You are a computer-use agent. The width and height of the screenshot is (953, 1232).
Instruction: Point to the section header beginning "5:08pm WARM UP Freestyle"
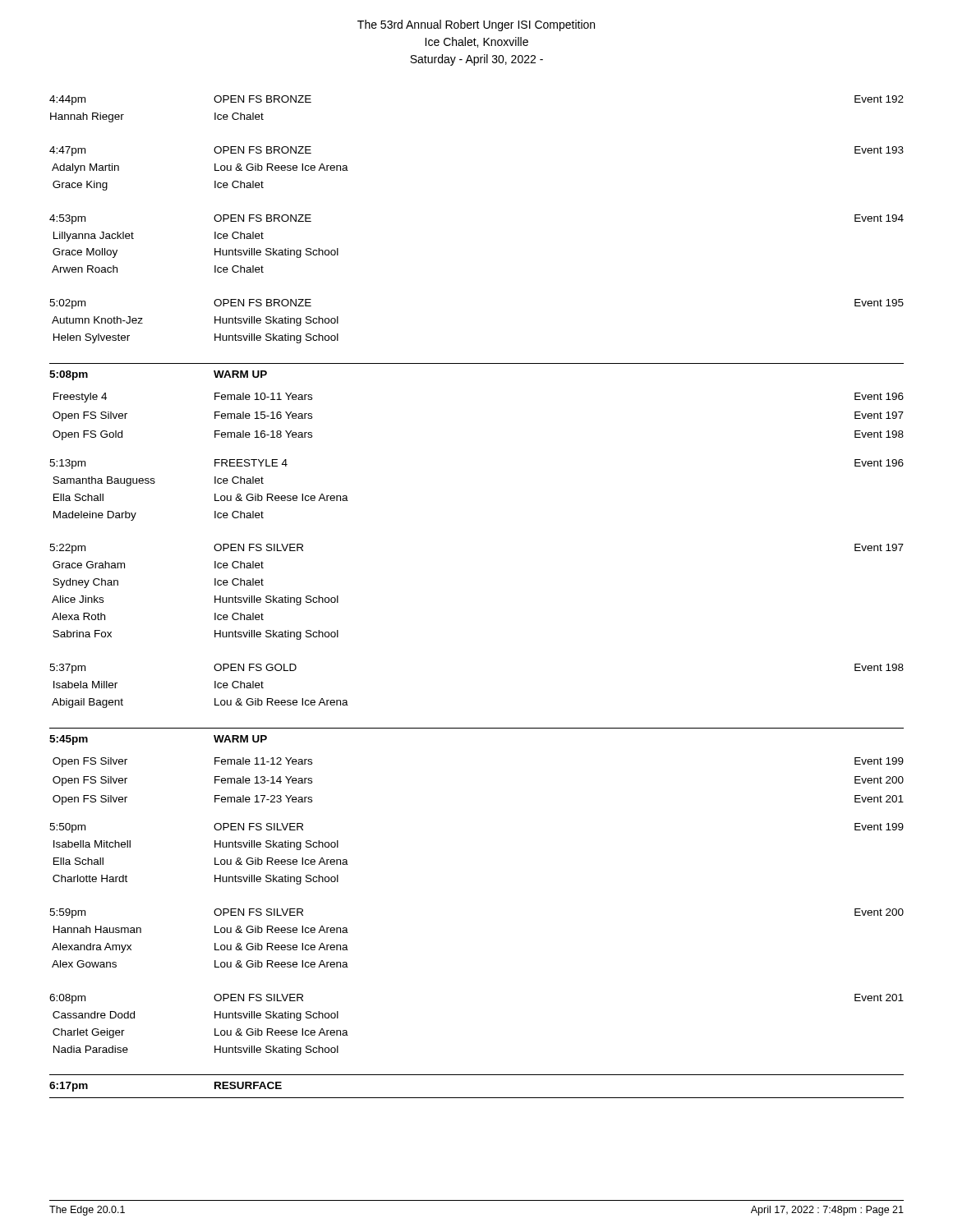click(x=69, y=375)
